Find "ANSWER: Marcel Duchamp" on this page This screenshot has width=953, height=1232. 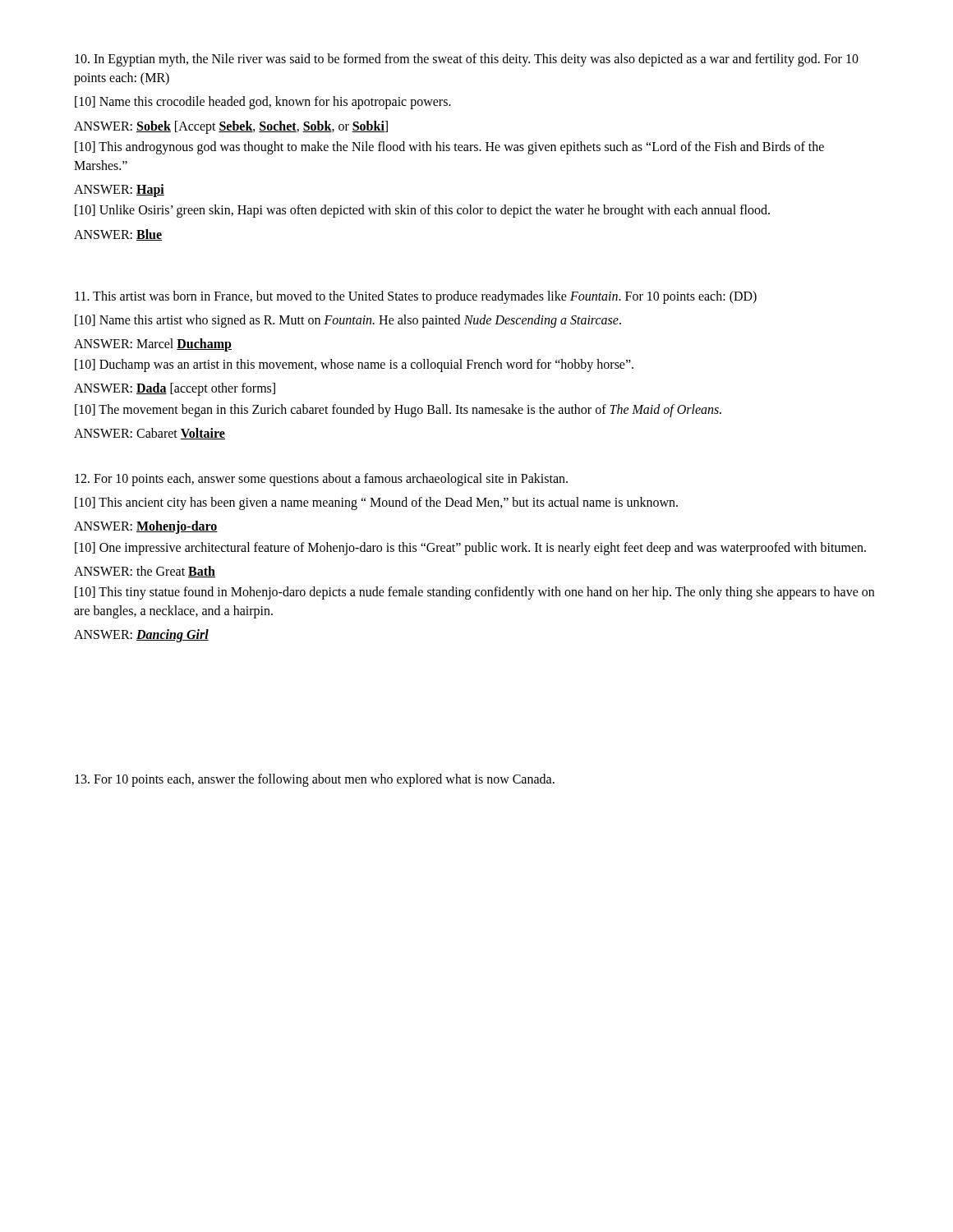tap(153, 344)
